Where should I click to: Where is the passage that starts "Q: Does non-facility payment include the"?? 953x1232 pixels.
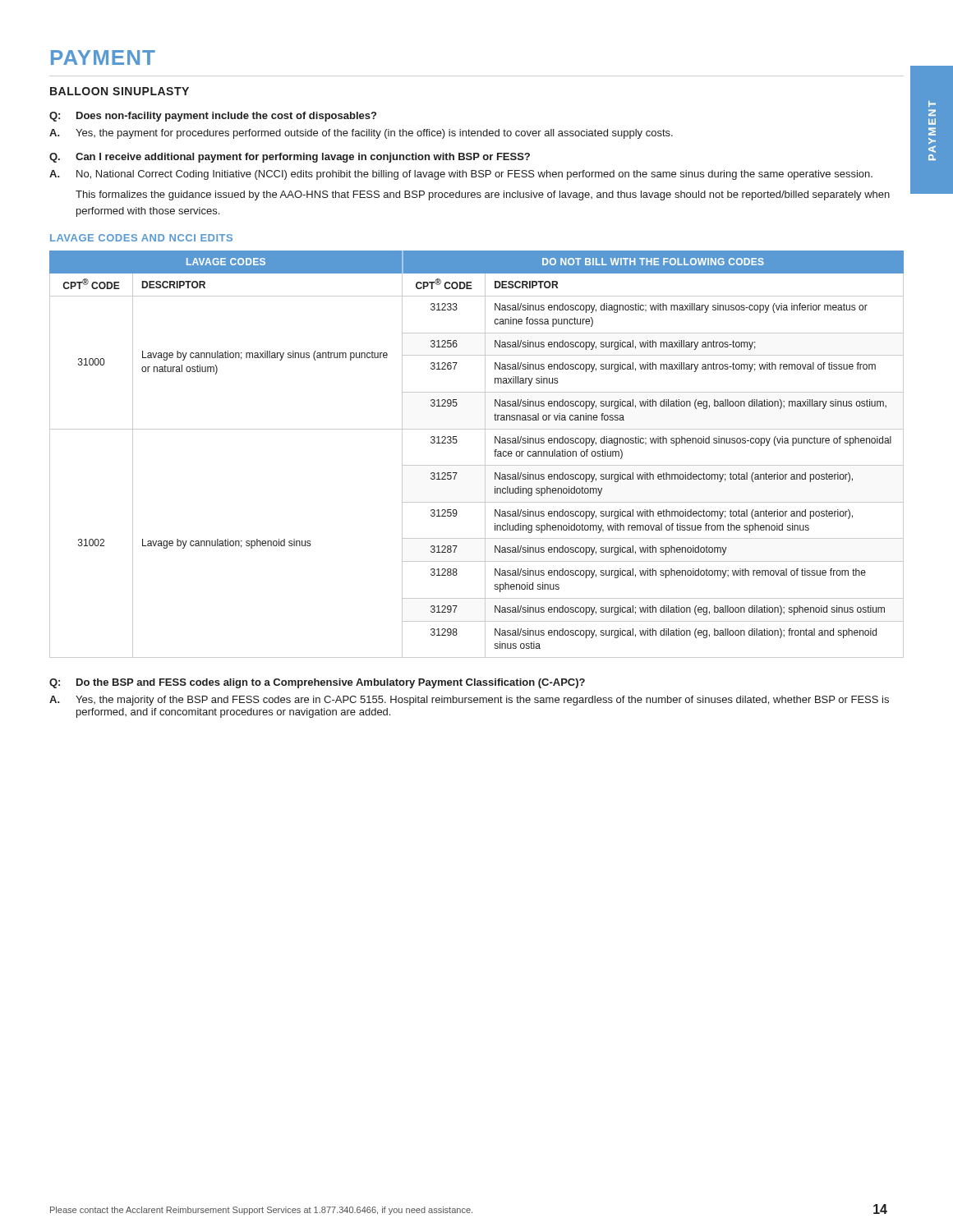click(x=213, y=117)
